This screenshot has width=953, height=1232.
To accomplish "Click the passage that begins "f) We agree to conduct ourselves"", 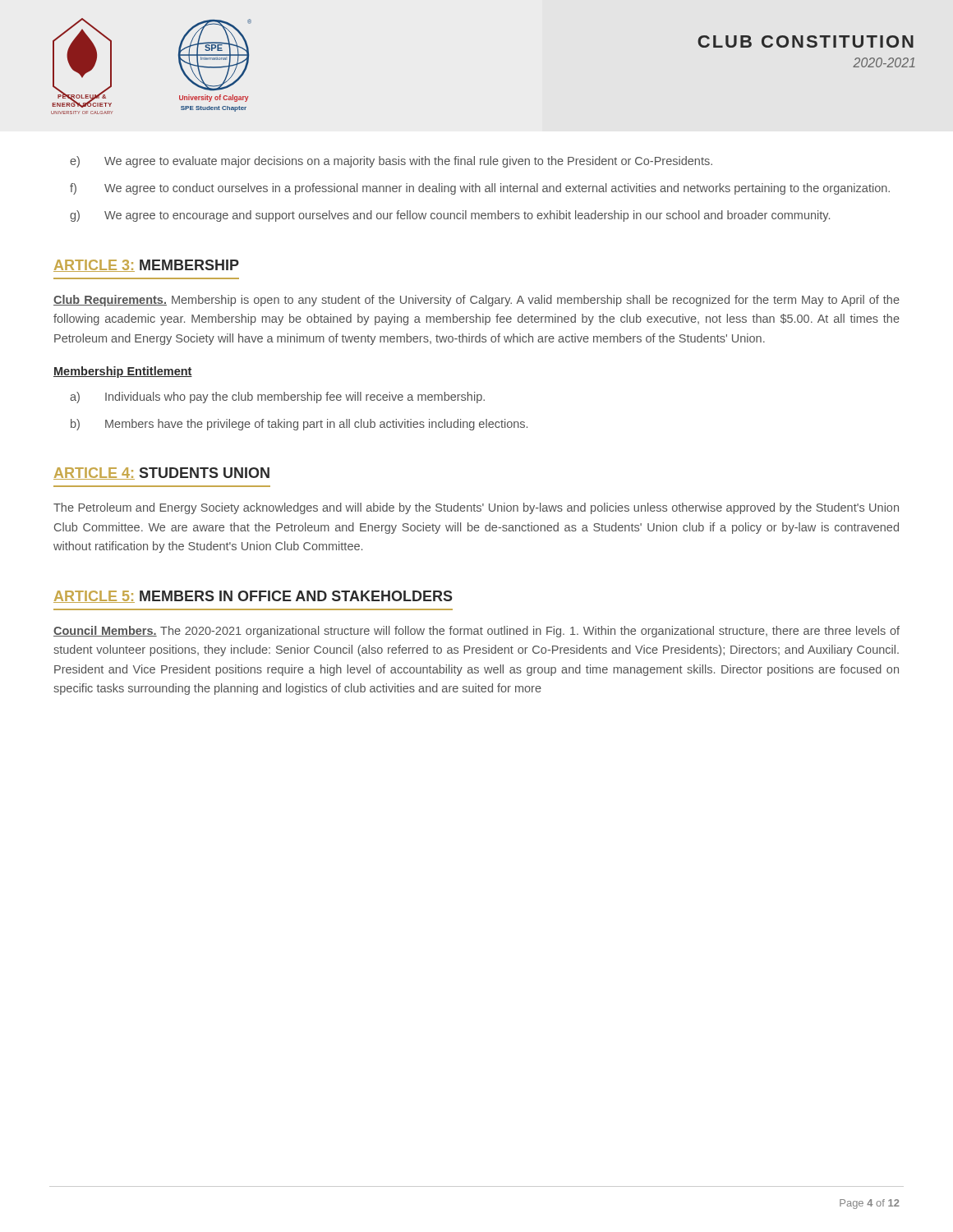I will (472, 189).
